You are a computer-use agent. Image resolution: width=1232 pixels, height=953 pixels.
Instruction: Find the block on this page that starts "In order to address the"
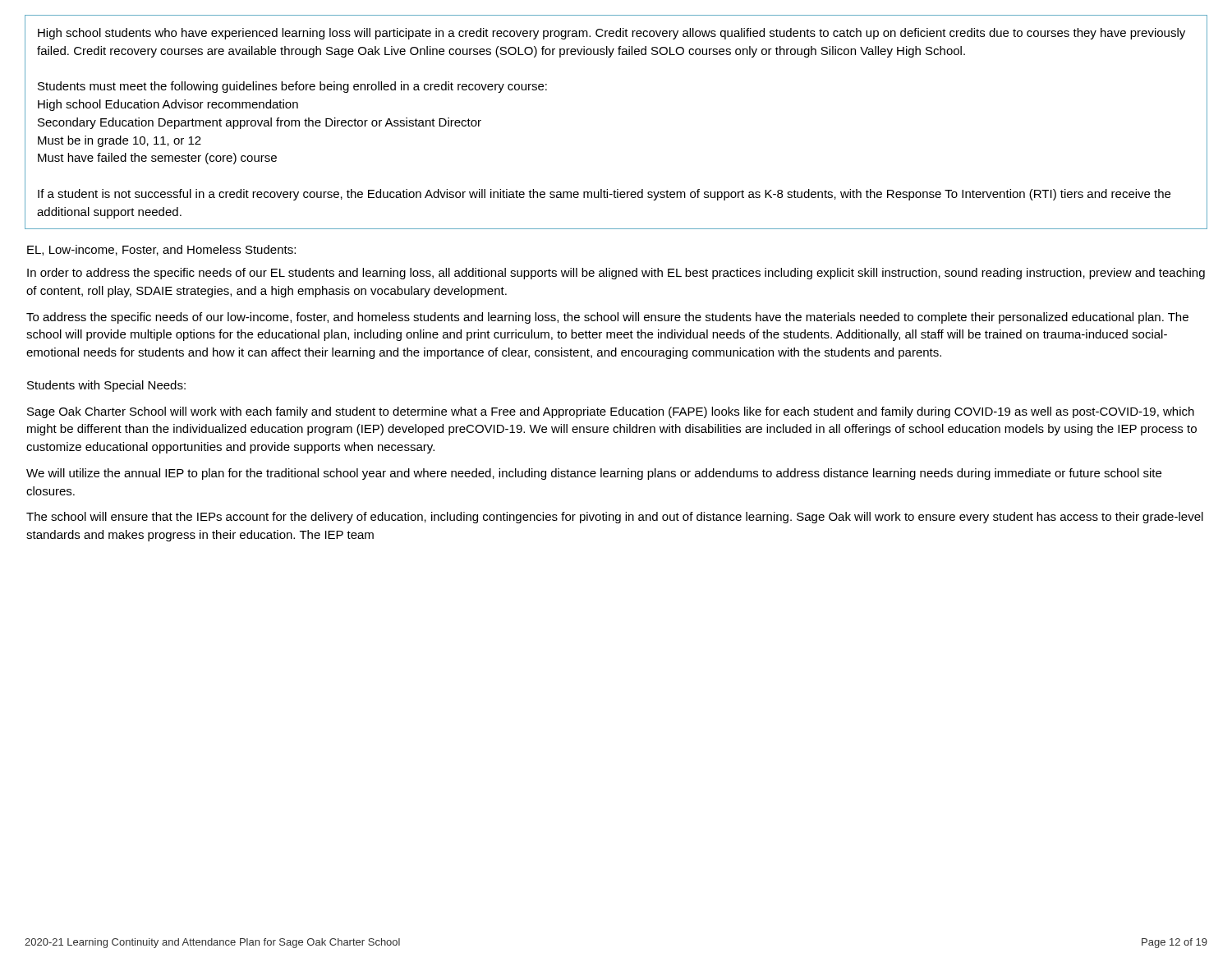tap(616, 281)
